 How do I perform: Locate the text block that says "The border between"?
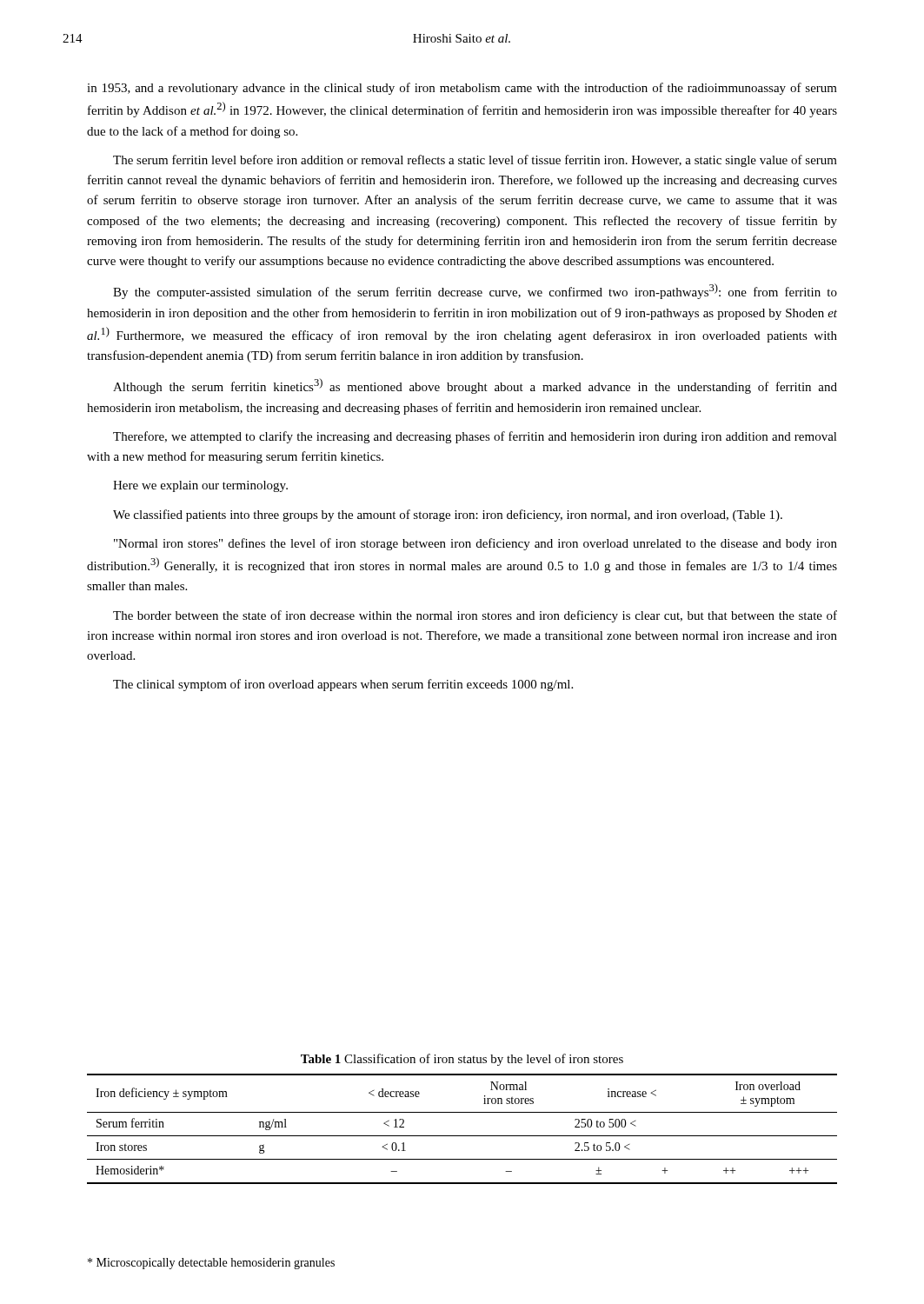[x=462, y=635]
